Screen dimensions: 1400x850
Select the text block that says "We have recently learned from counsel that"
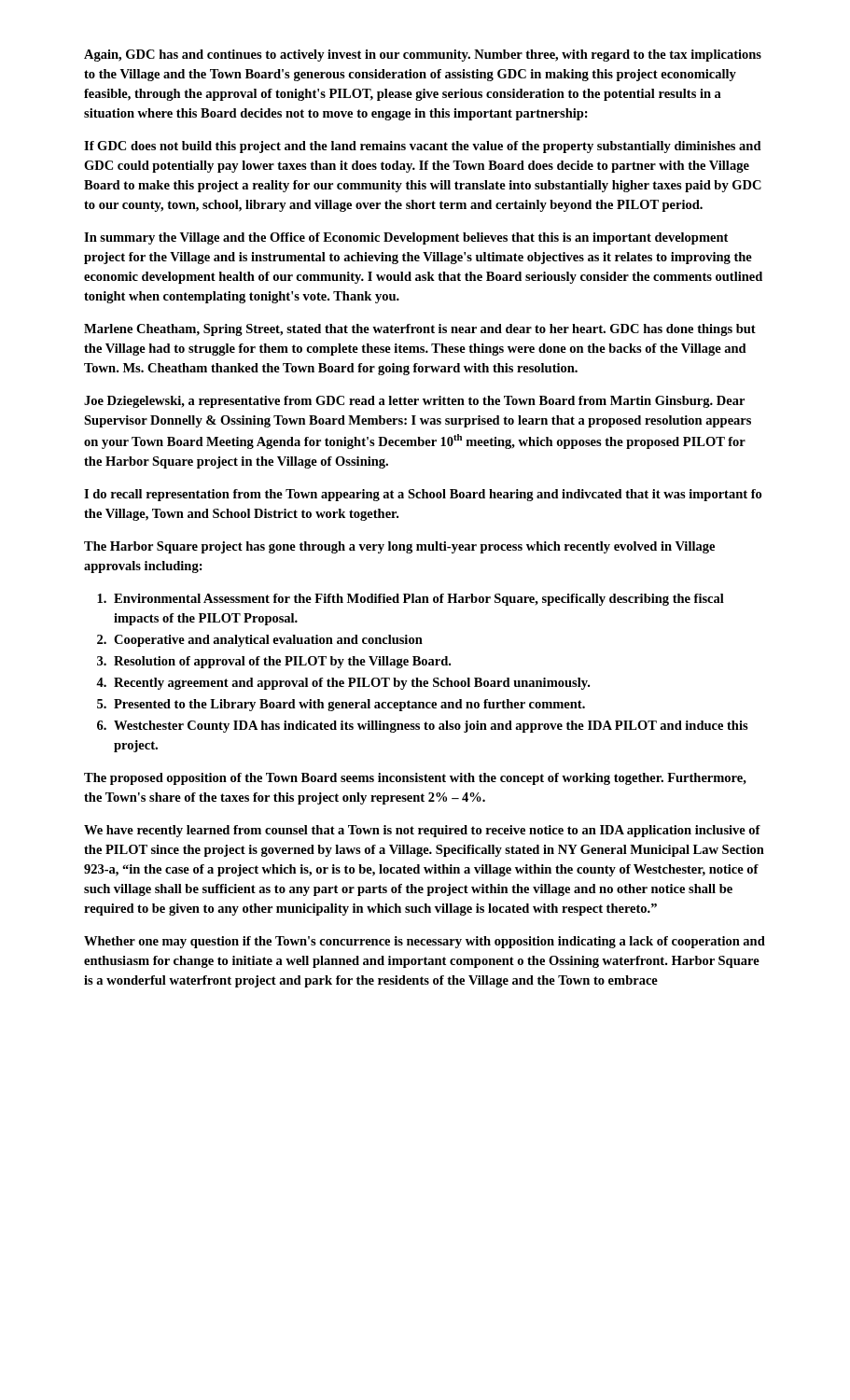coord(424,869)
